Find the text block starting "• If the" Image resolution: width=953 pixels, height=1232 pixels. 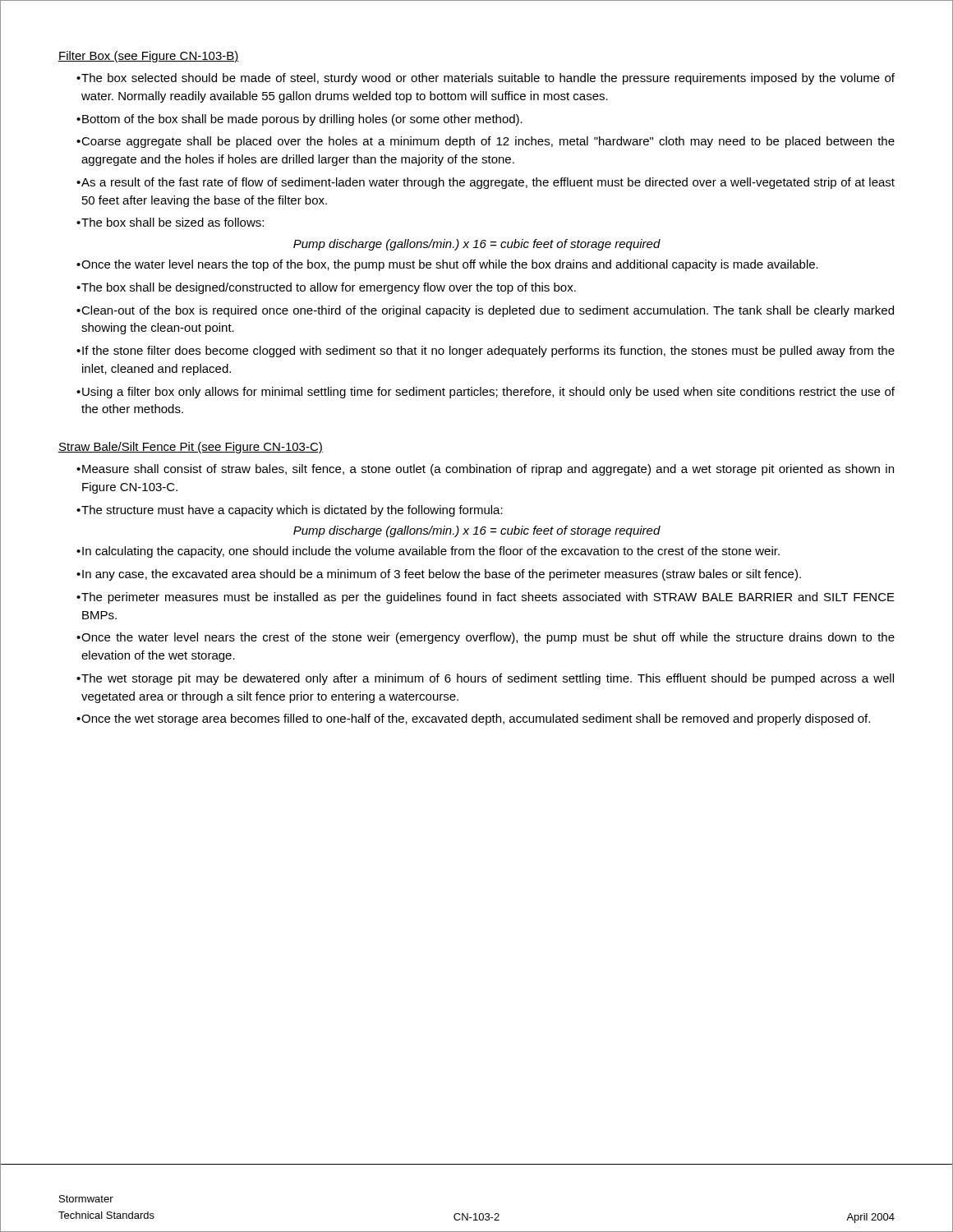476,359
